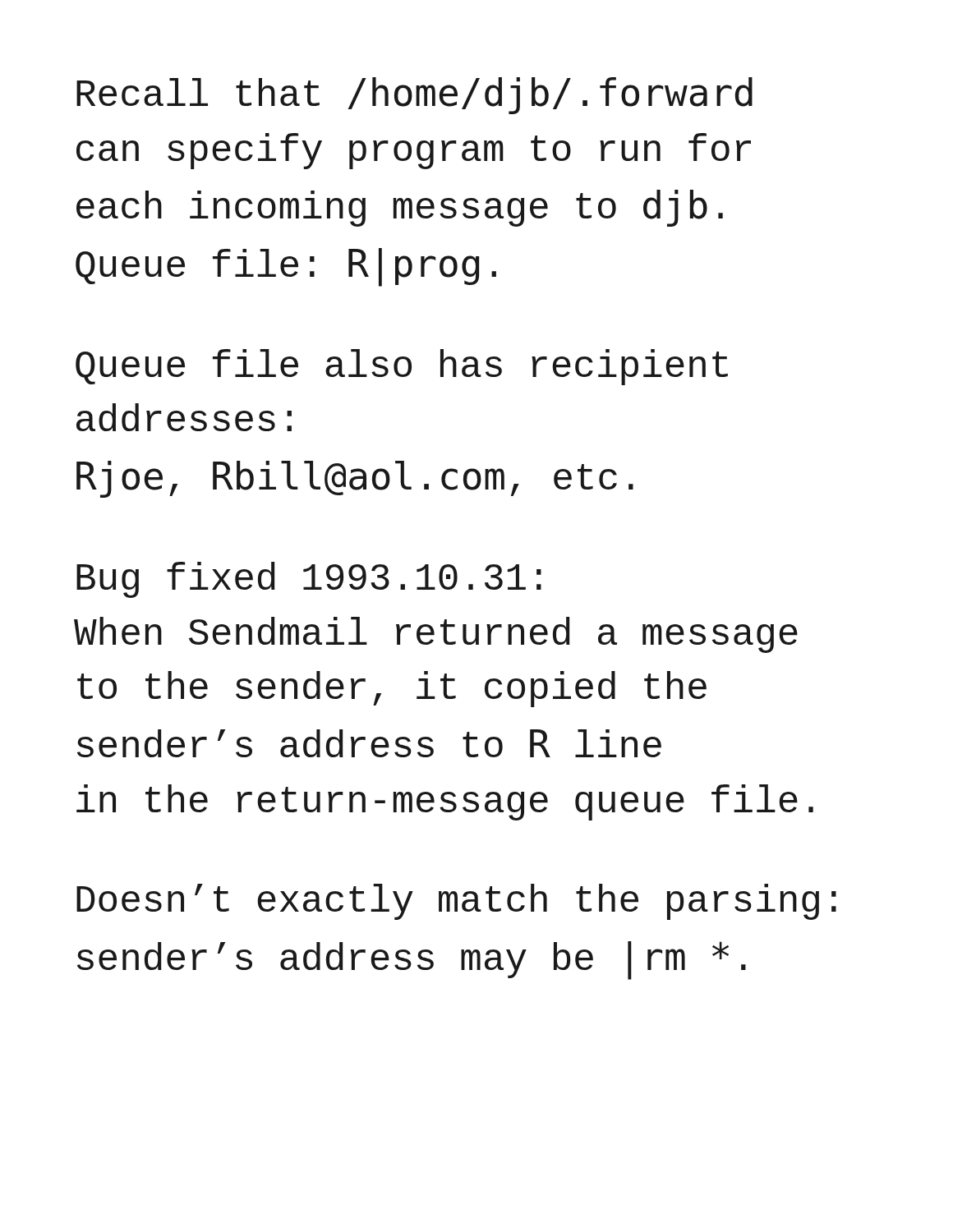The height and width of the screenshot is (1232, 953).
Task: Locate the block of text that opens with "Bug fixed 1993.10.31: When Sendmail returned"
Action: (448, 691)
